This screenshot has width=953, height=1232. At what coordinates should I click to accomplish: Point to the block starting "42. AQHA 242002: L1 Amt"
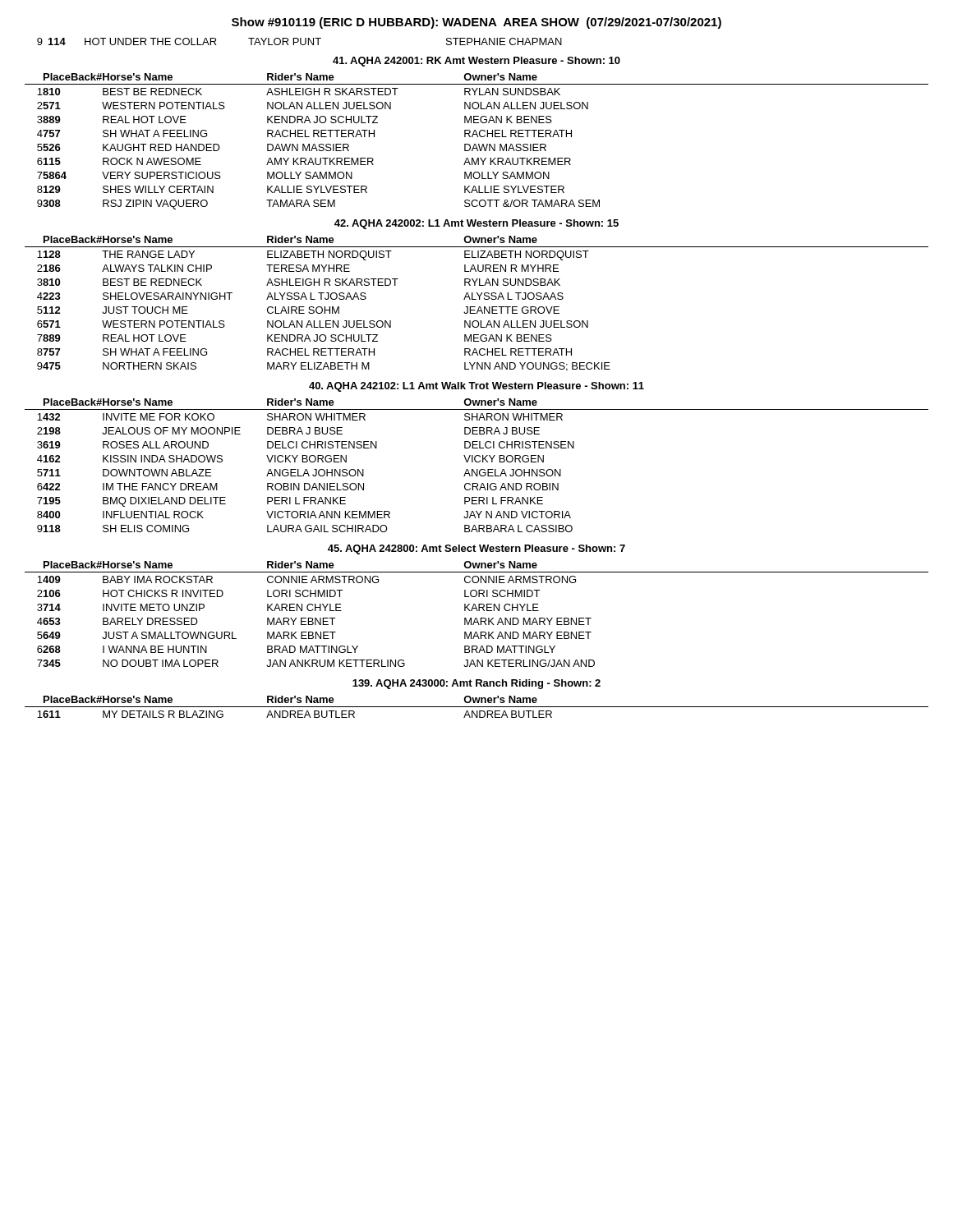[476, 223]
